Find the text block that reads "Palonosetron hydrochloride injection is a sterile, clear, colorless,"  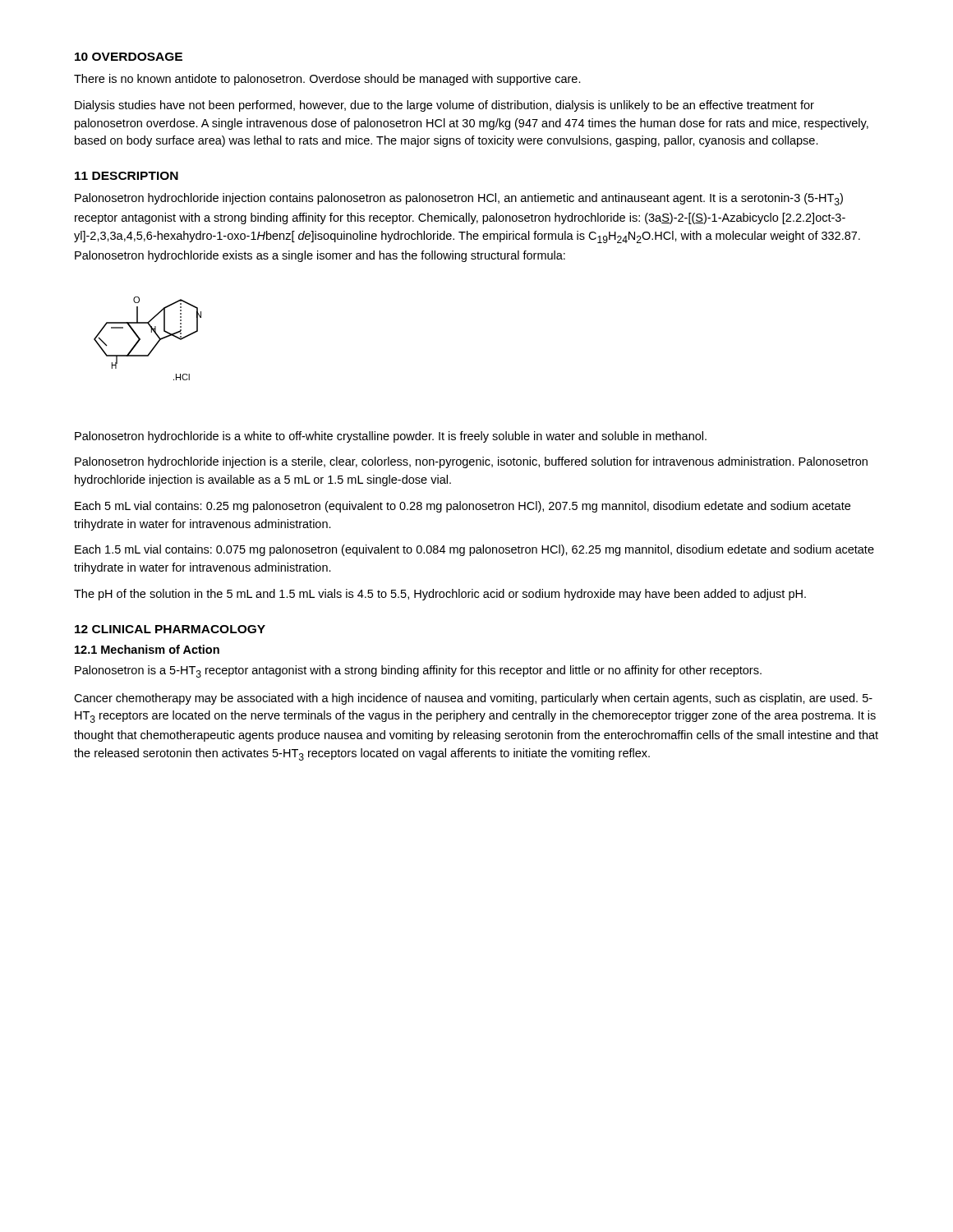(x=471, y=471)
